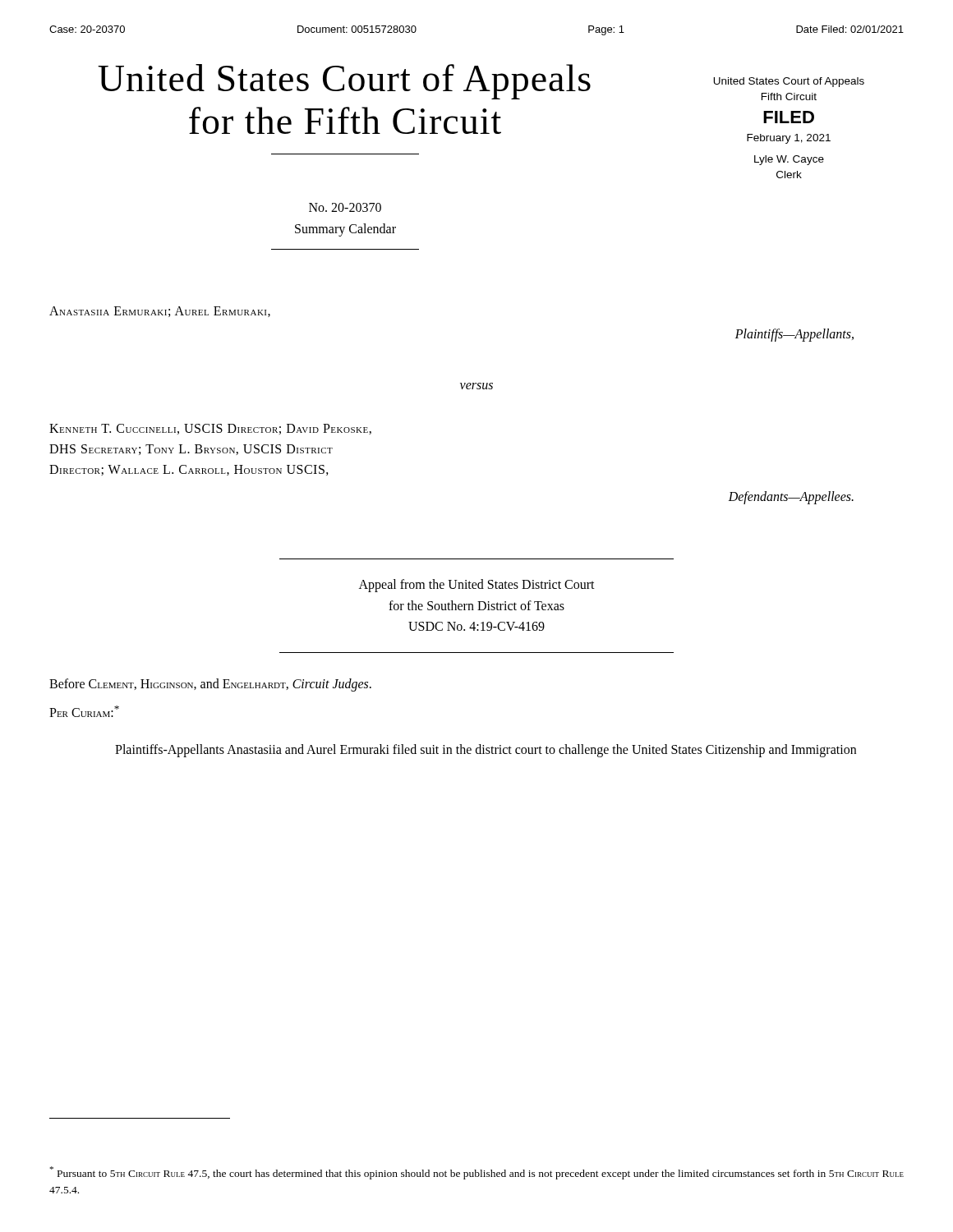Viewport: 953px width, 1232px height.
Task: Find the region starting "Plaintiffs-Appellants Anastasiia and"
Action: (509, 750)
